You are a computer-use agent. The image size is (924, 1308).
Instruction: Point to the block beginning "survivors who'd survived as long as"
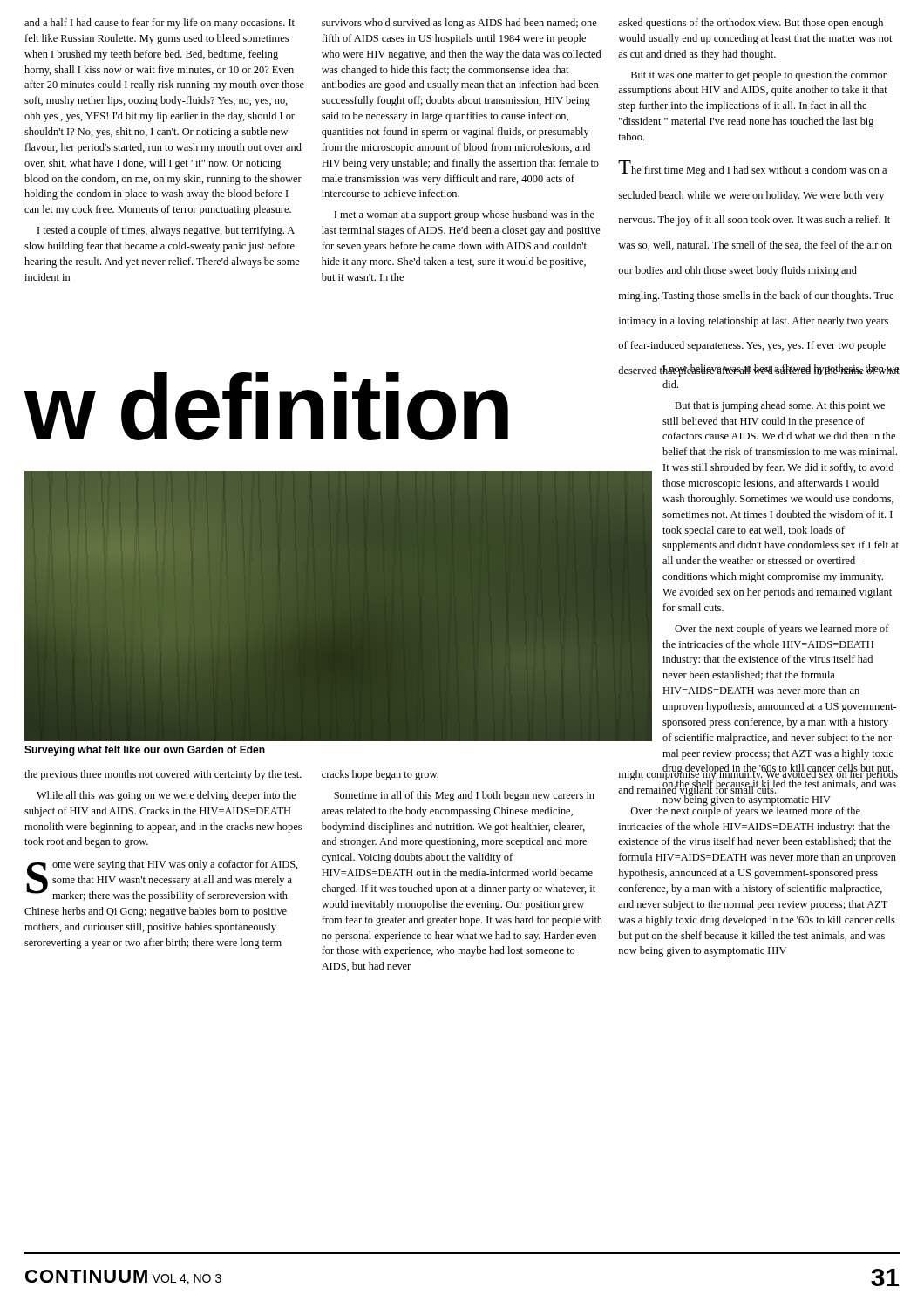(462, 151)
